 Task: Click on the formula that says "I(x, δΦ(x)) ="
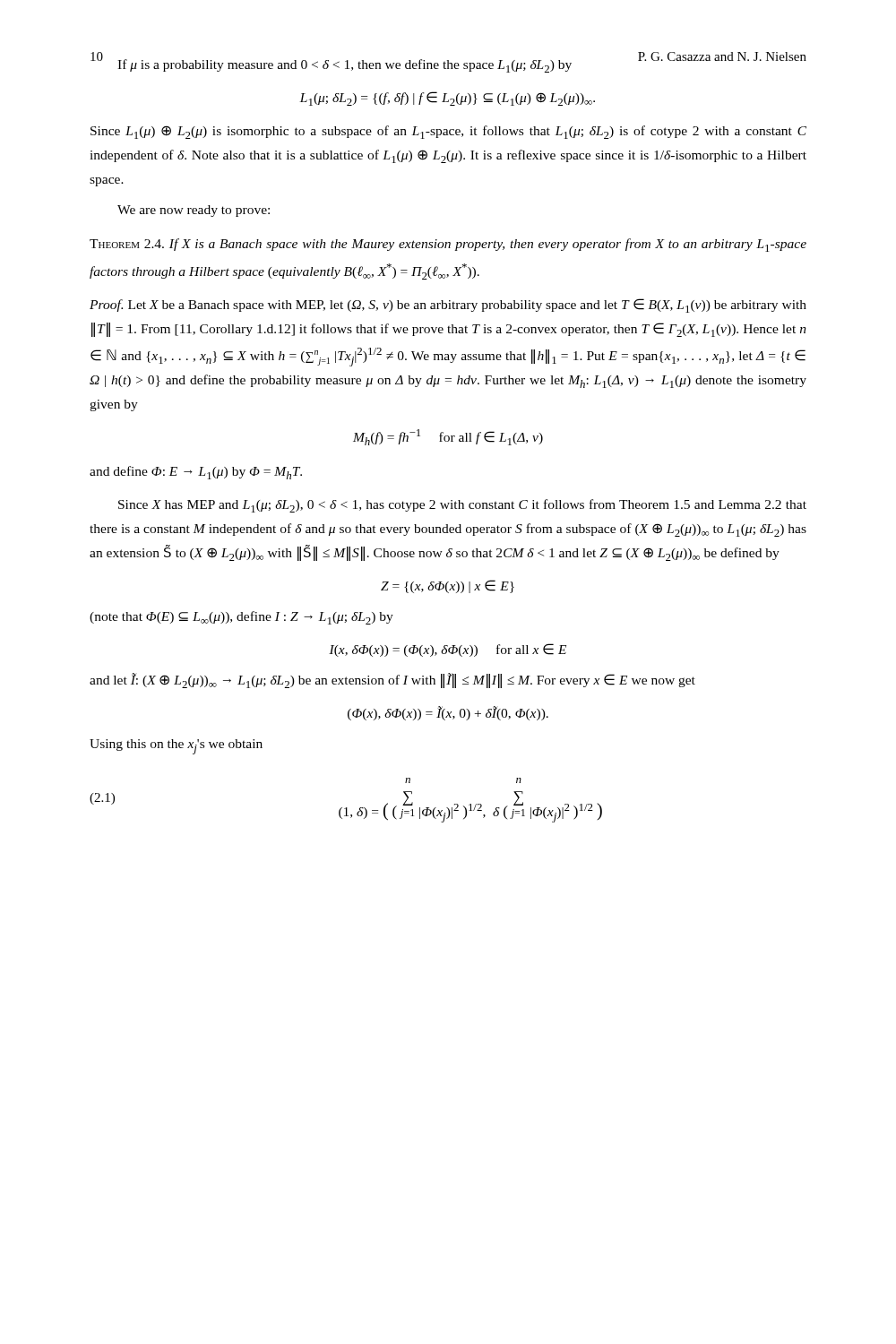pyautogui.click(x=448, y=650)
